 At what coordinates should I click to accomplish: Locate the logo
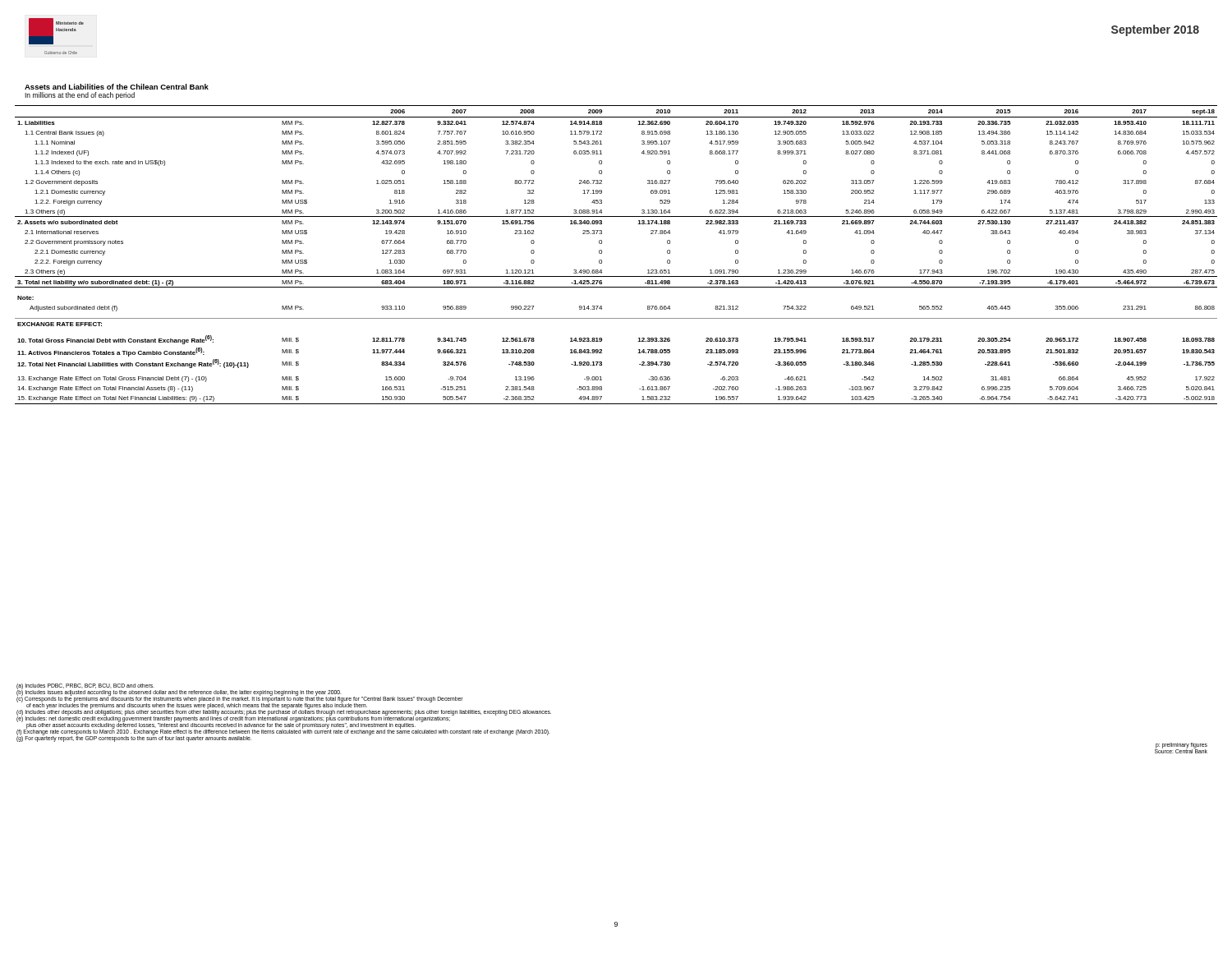(61, 36)
